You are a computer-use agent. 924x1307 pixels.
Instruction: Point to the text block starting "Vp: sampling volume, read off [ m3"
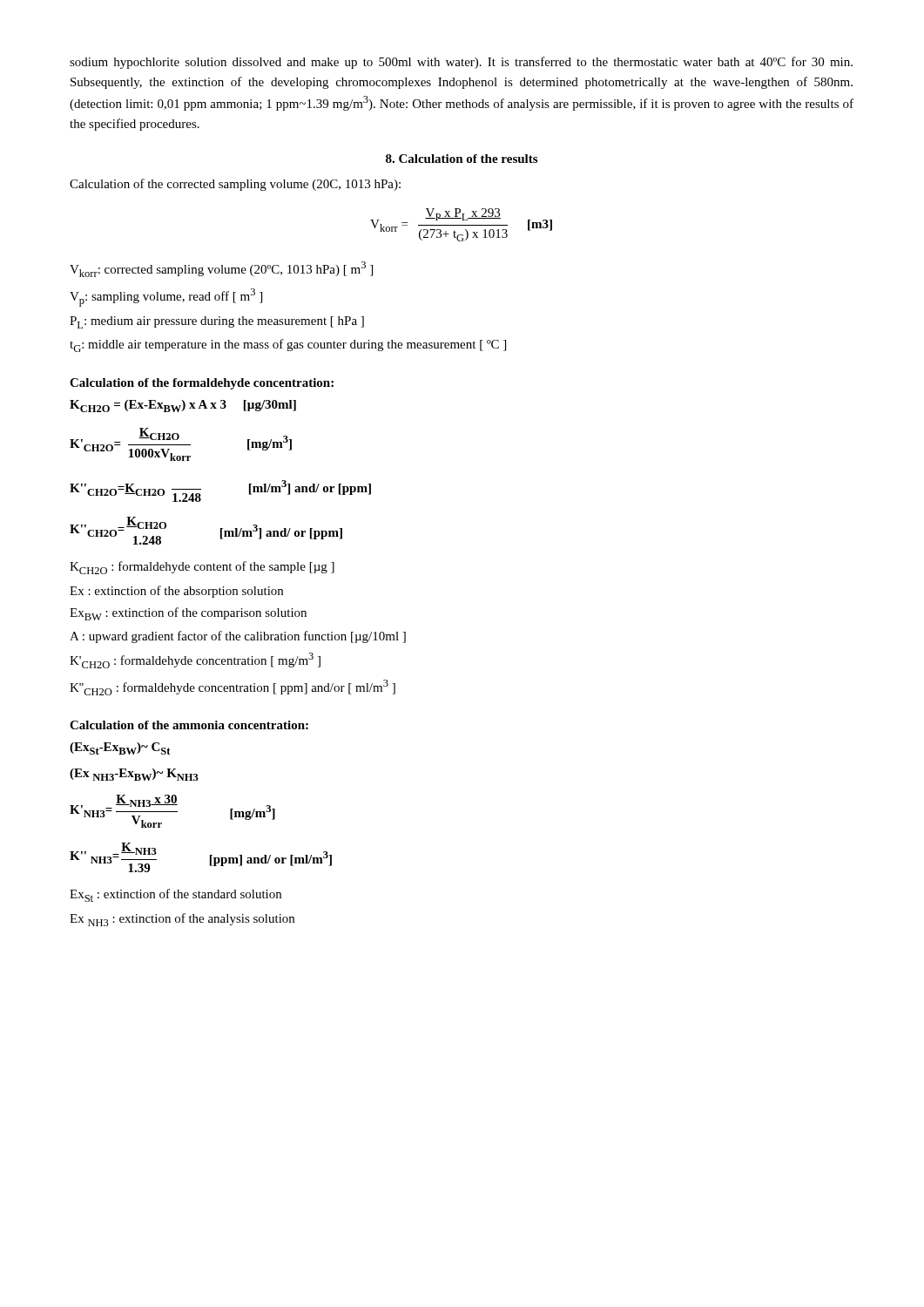coord(166,298)
